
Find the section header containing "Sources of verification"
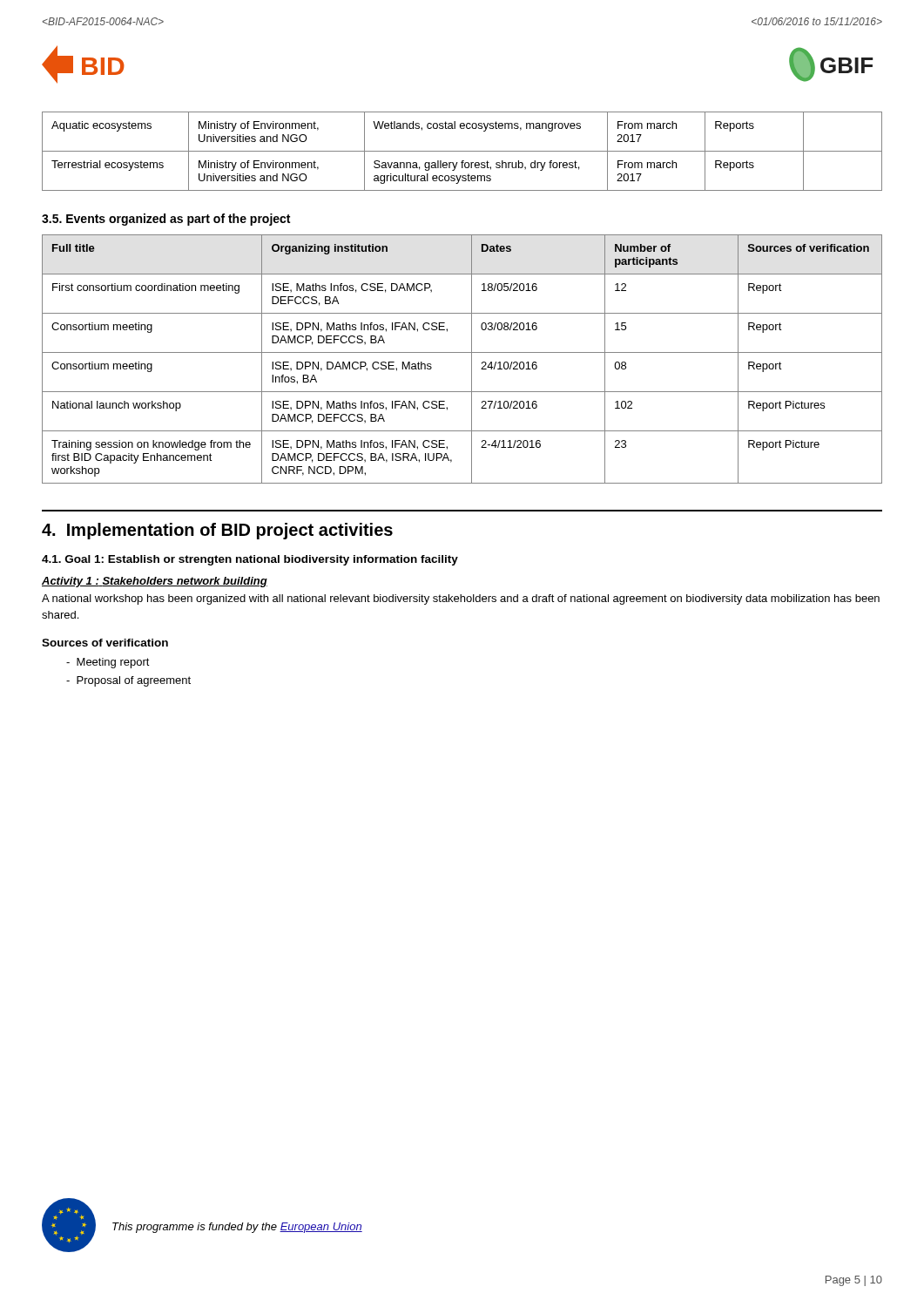tap(105, 642)
